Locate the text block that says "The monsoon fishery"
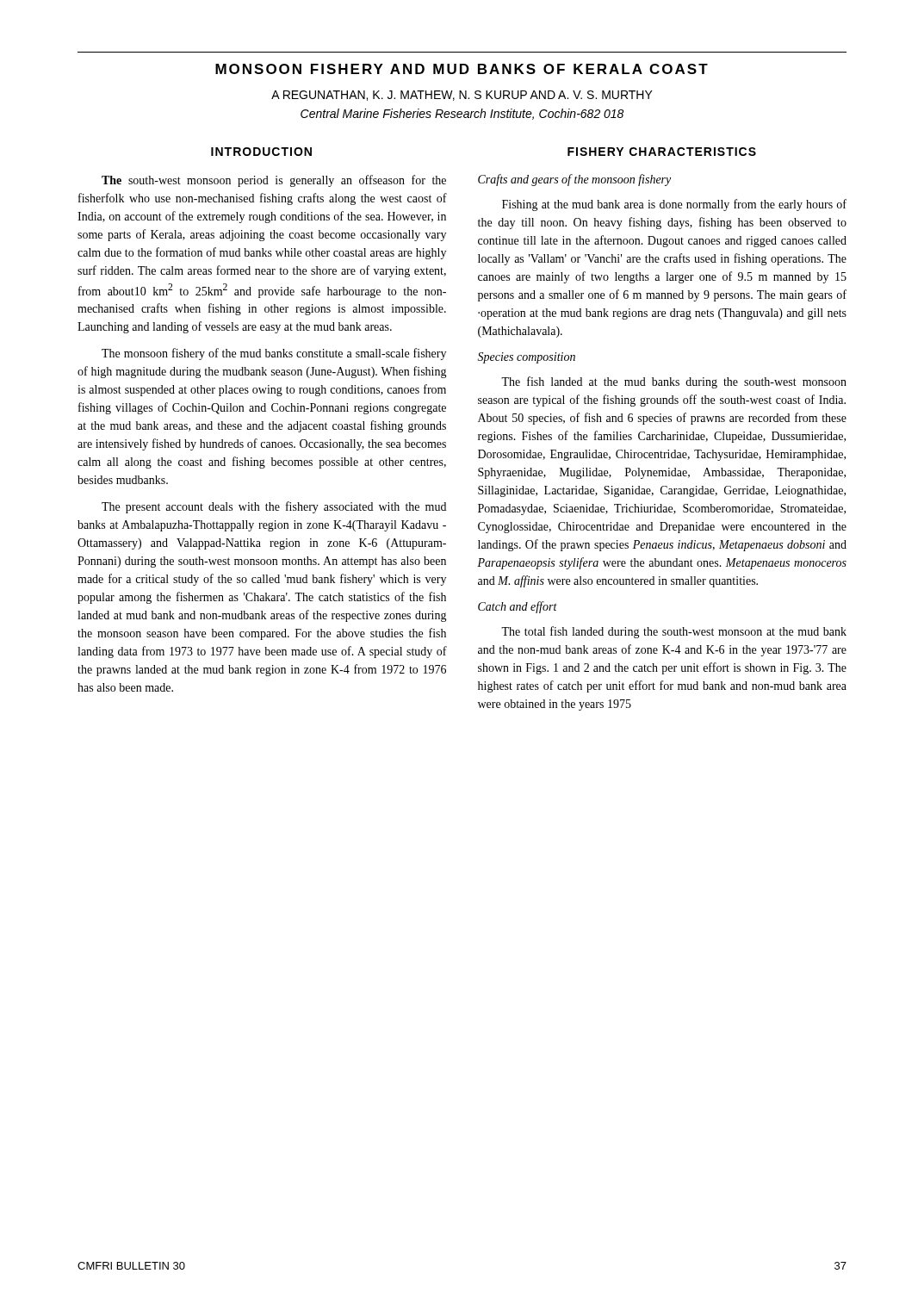This screenshot has width=924, height=1292. [262, 417]
